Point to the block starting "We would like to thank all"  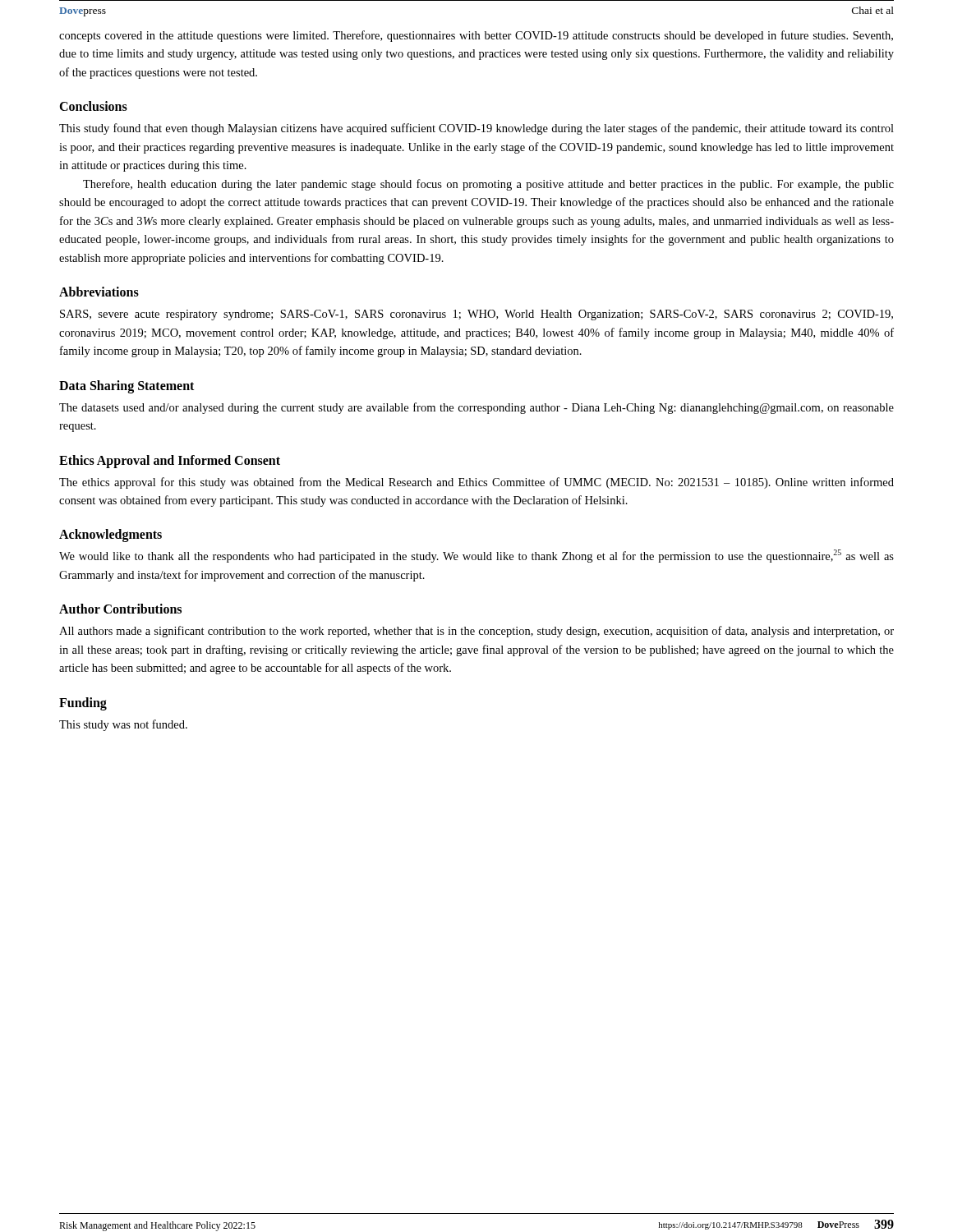click(x=476, y=566)
